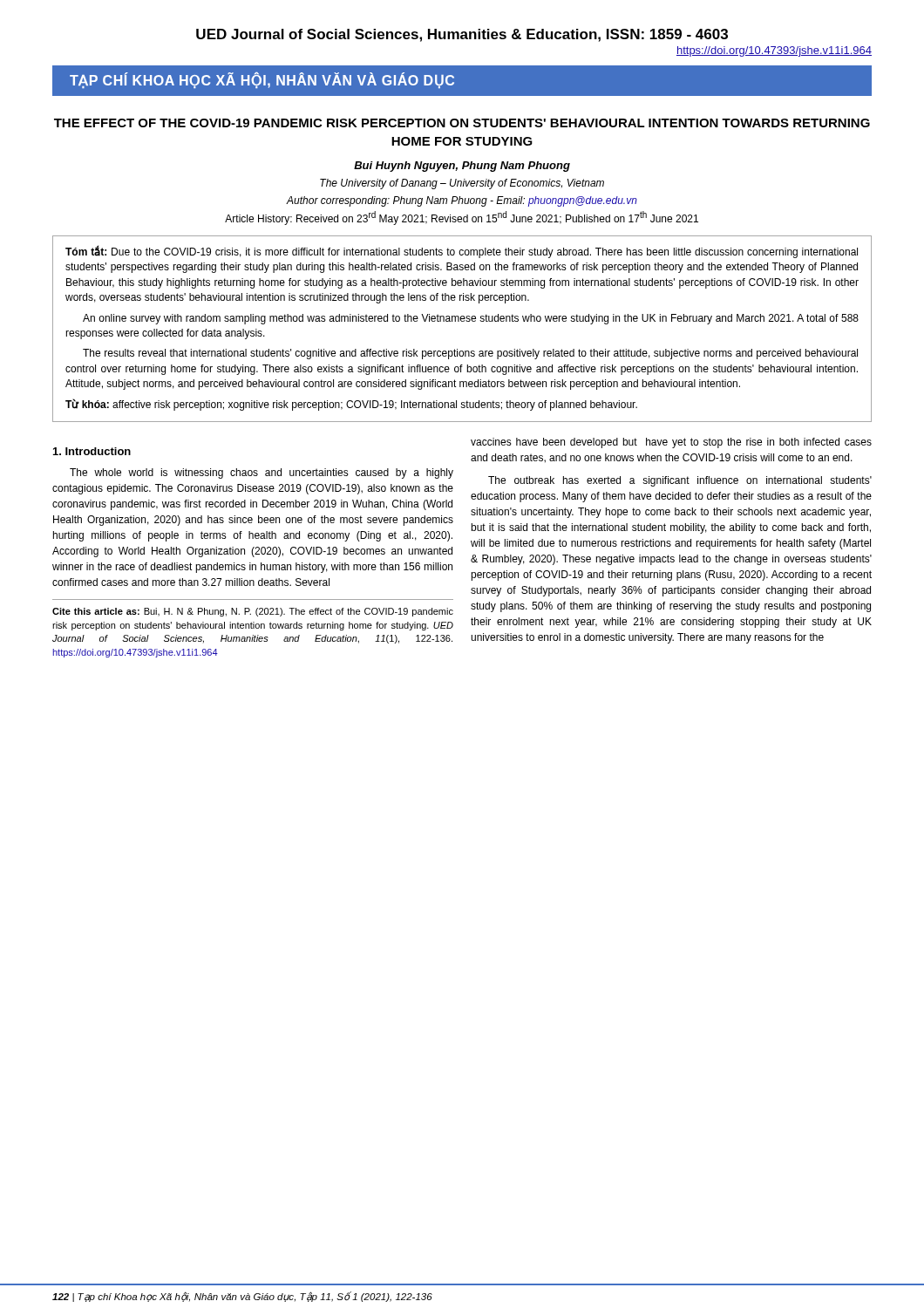Point to the block beginning "Tóm tắt: Due to the COVID-19"

point(462,329)
